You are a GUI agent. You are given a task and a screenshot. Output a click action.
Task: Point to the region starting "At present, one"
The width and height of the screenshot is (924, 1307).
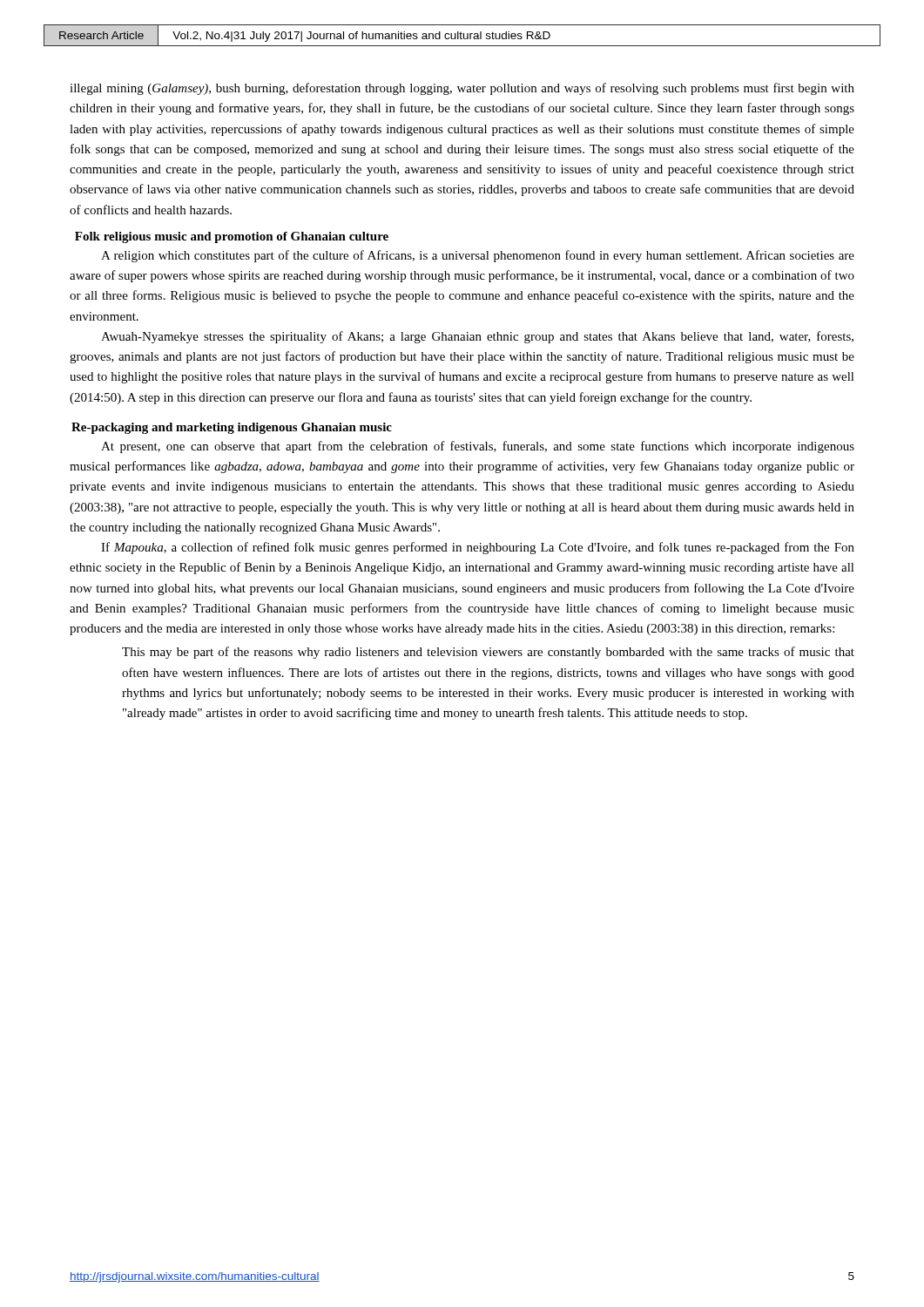pyautogui.click(x=462, y=487)
